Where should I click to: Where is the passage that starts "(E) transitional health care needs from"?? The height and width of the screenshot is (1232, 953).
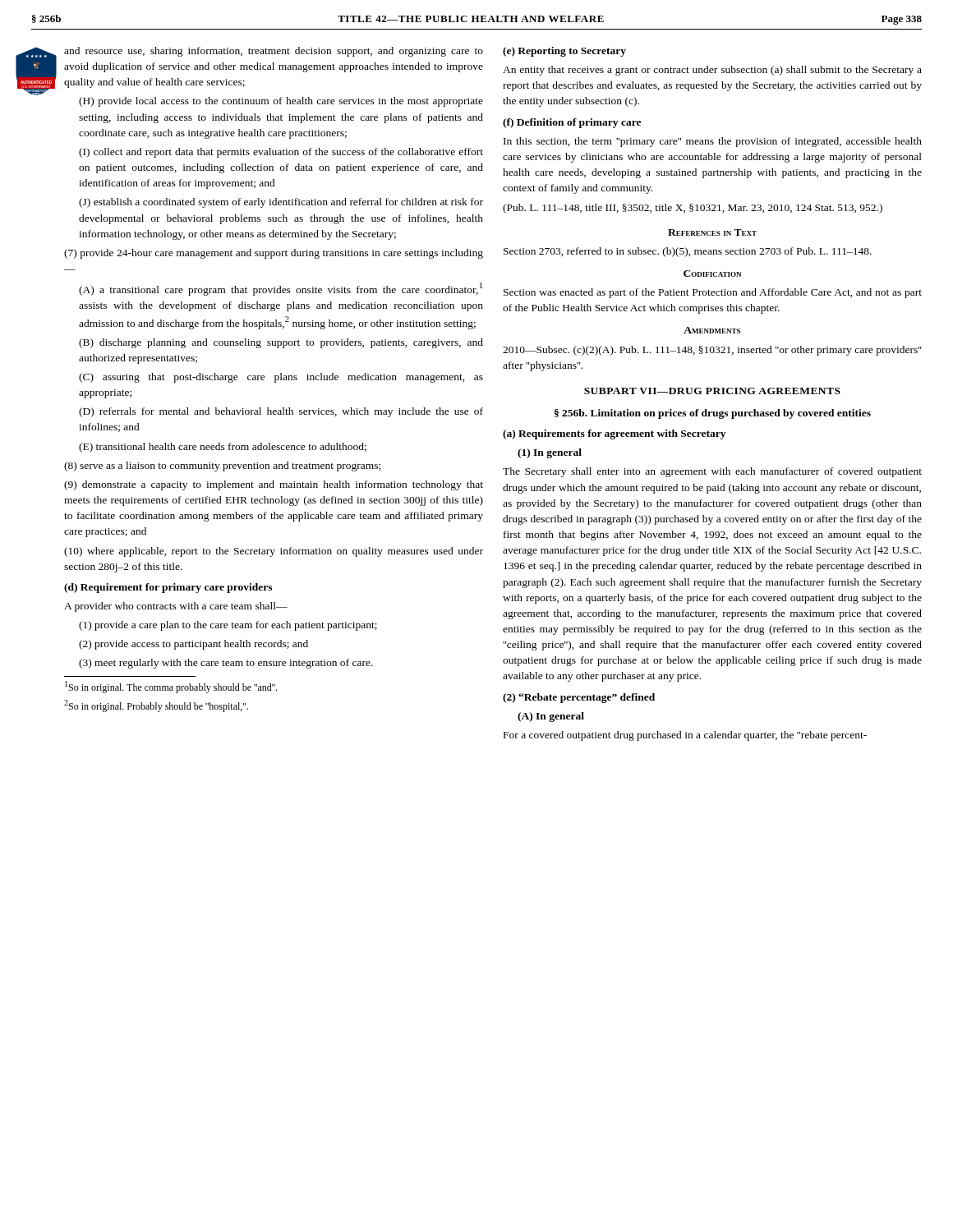(x=274, y=446)
